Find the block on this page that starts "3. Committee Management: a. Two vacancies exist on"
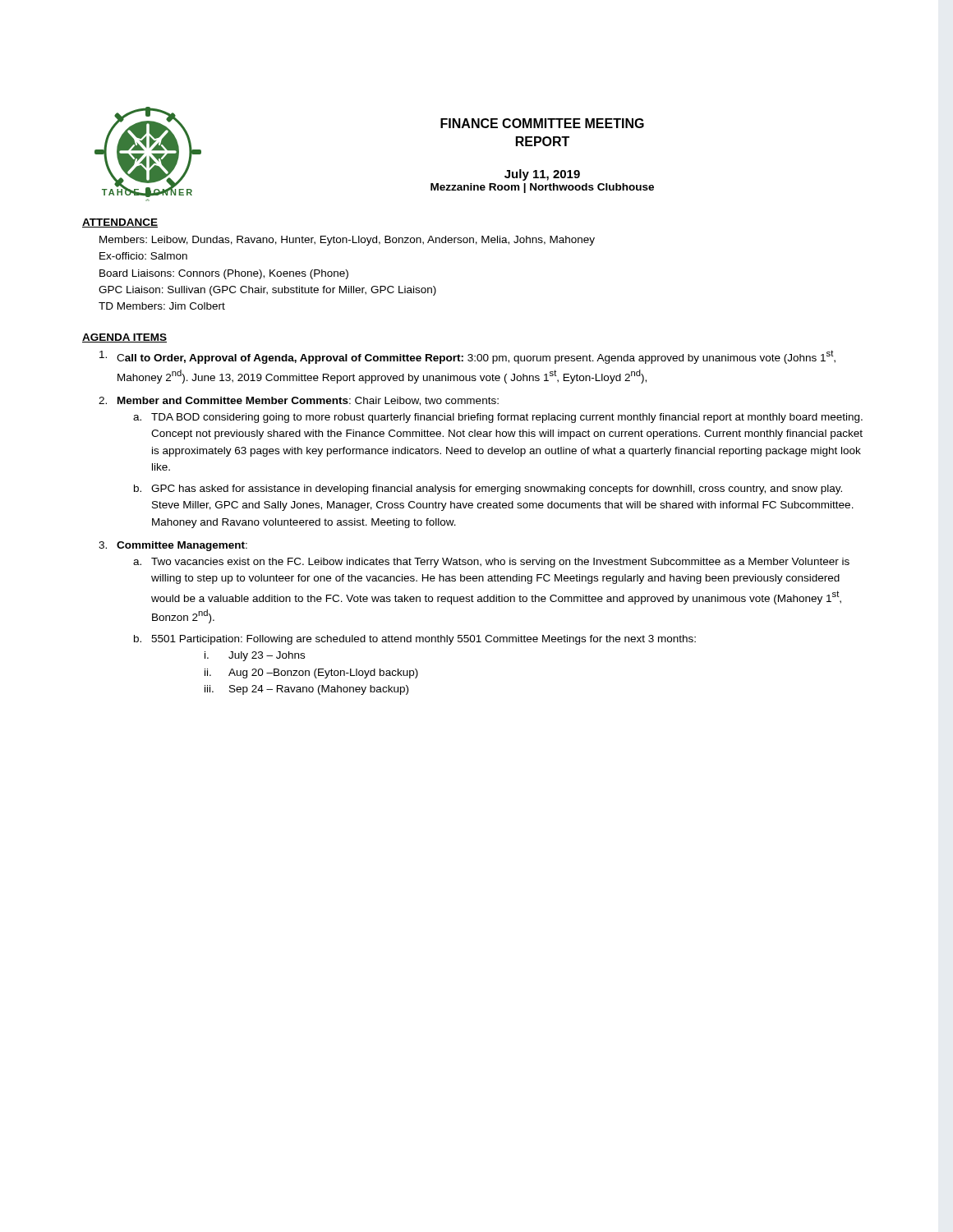Image resolution: width=953 pixels, height=1232 pixels. [x=173, y=546]
